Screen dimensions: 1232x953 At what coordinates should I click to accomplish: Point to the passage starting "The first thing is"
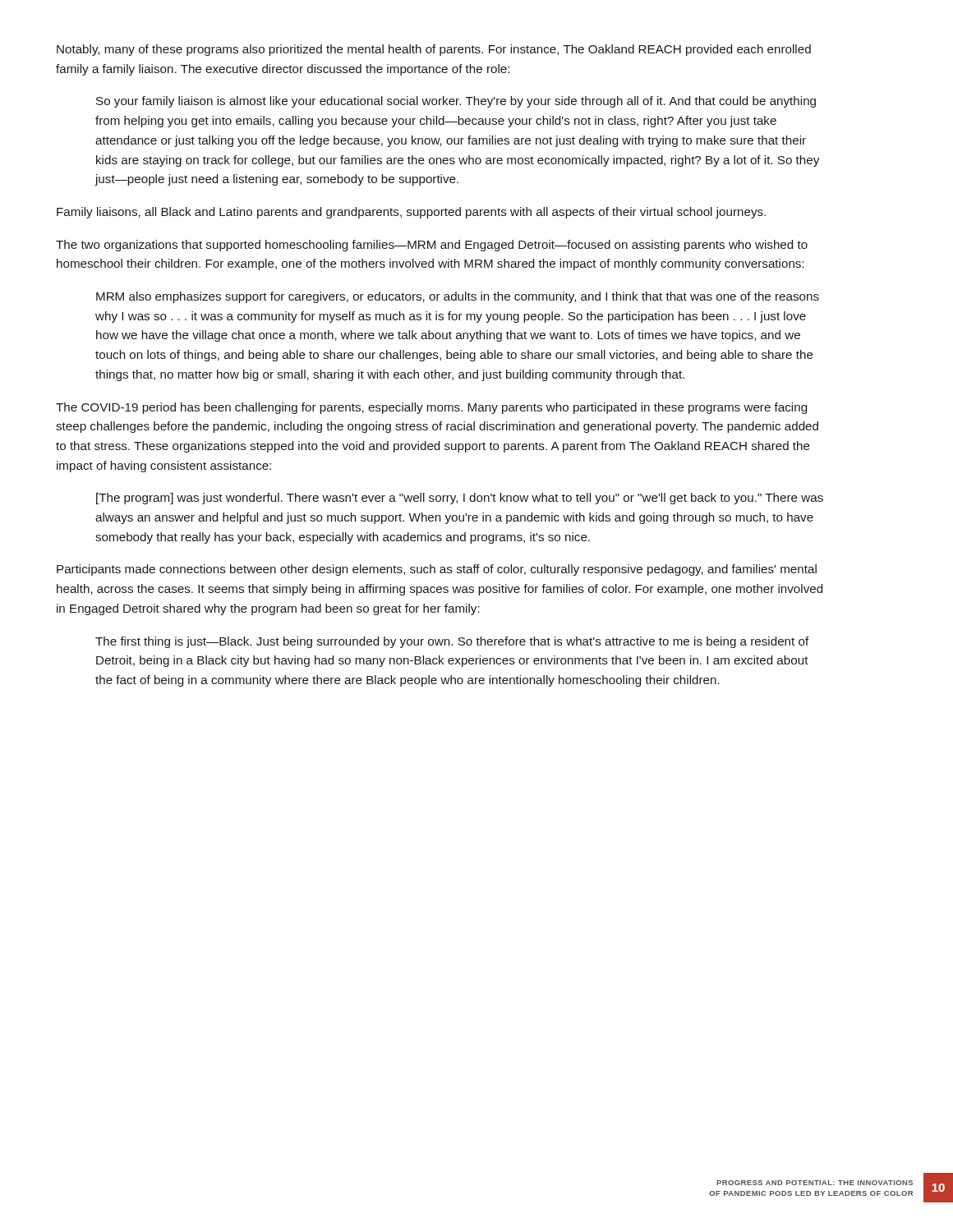[452, 660]
